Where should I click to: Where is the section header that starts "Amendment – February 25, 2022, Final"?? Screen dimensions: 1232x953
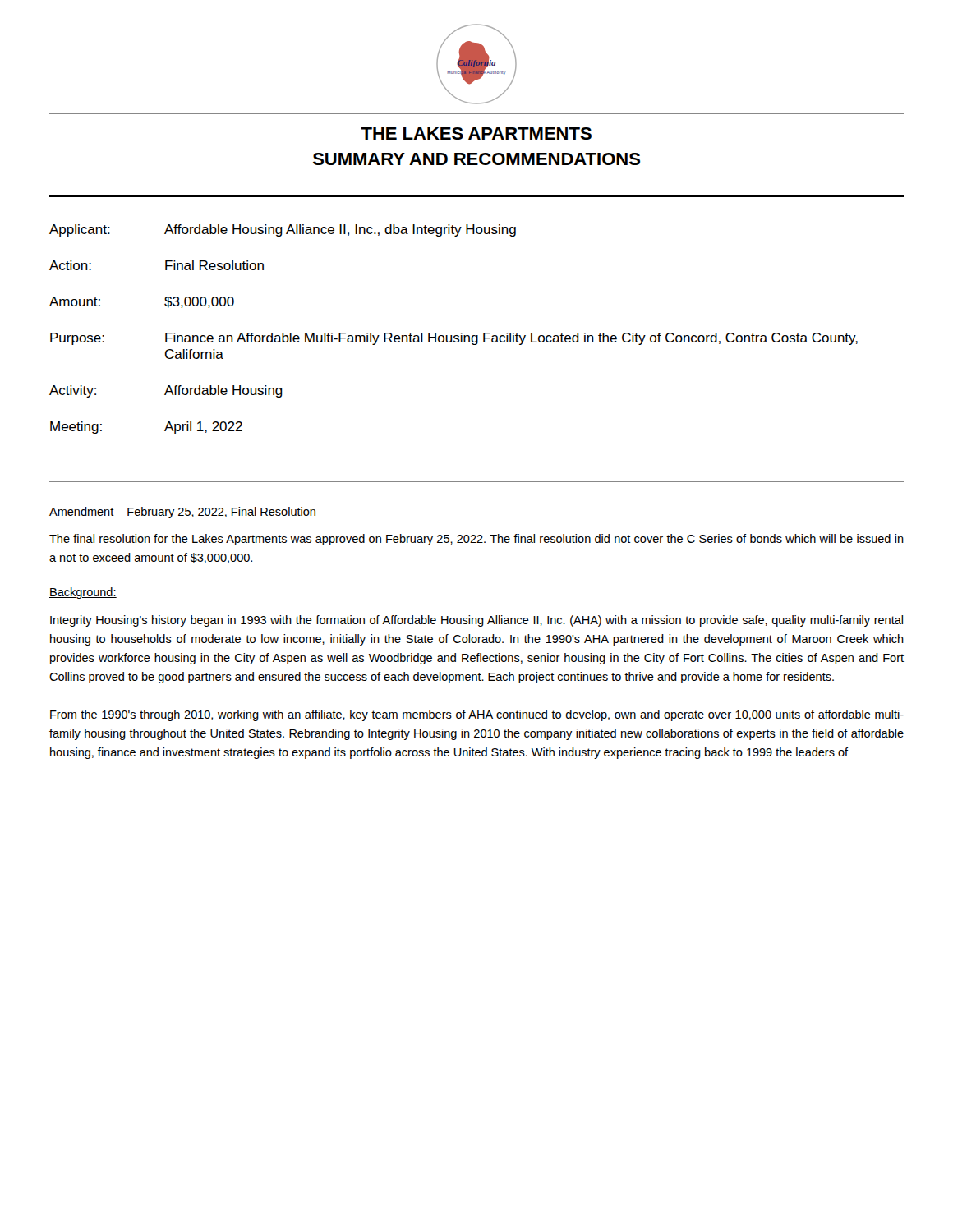(183, 513)
